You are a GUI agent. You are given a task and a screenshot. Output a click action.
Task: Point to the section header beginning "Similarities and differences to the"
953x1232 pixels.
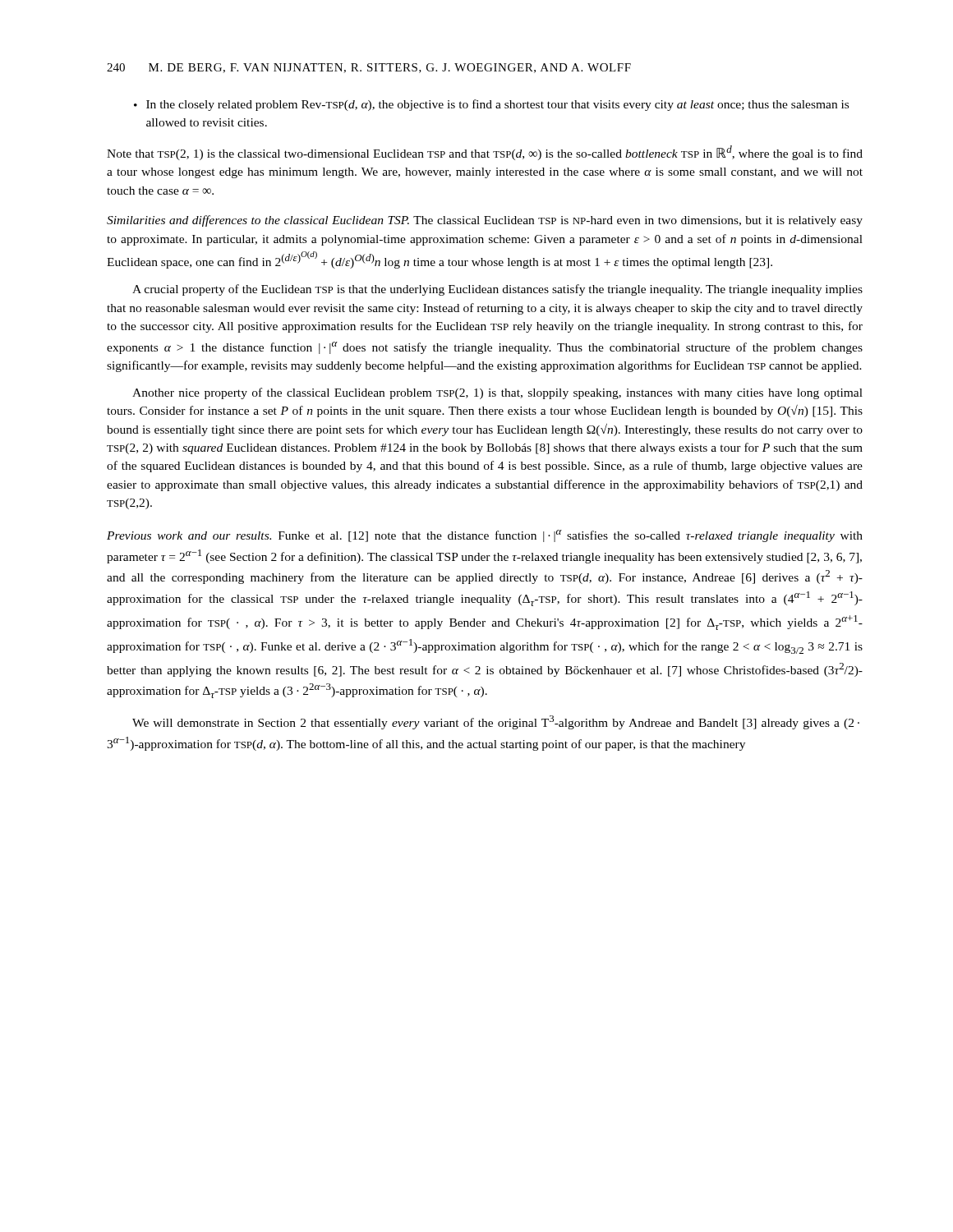pyautogui.click(x=485, y=241)
